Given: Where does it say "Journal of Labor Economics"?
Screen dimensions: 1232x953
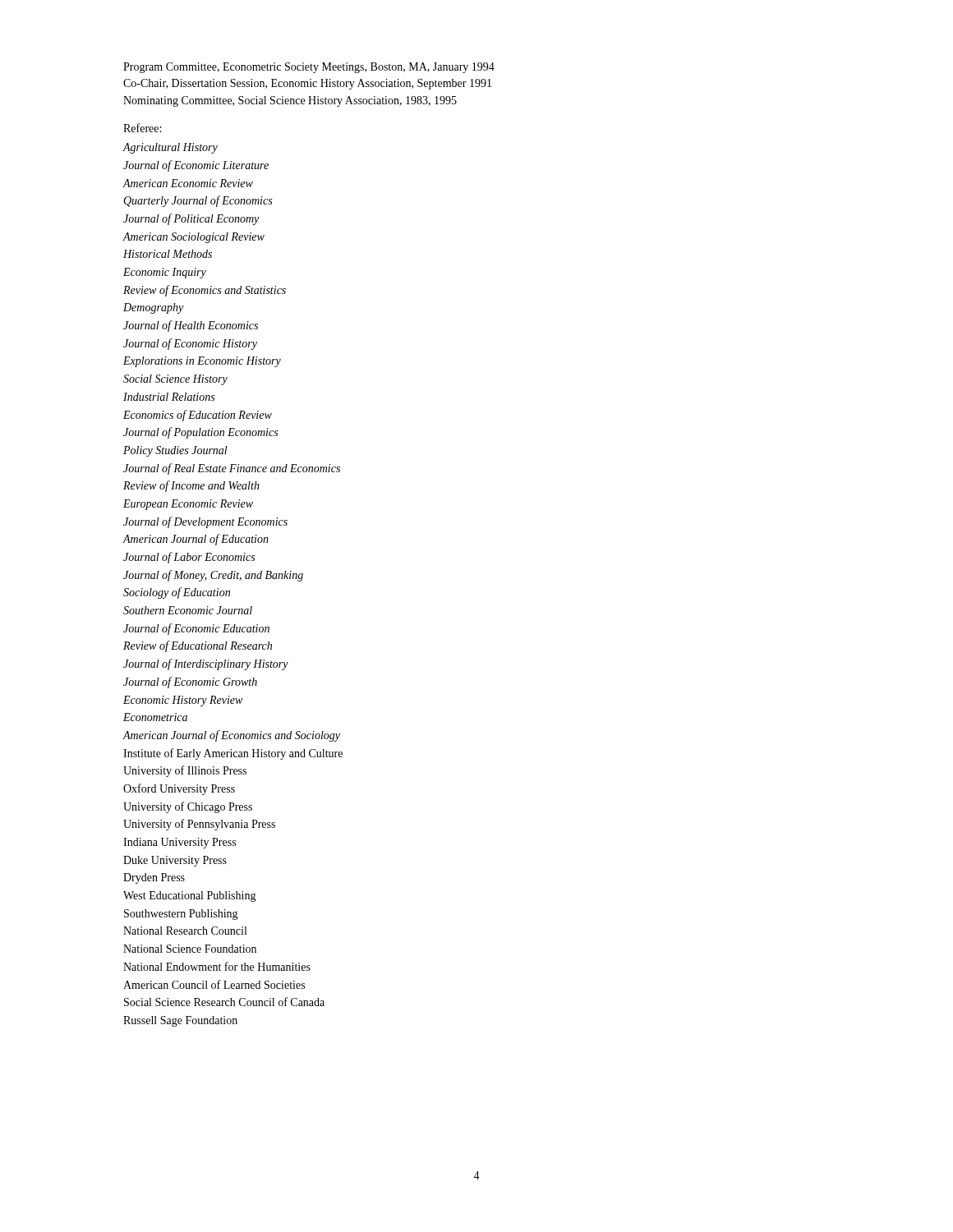Looking at the screenshot, I should point(189,557).
